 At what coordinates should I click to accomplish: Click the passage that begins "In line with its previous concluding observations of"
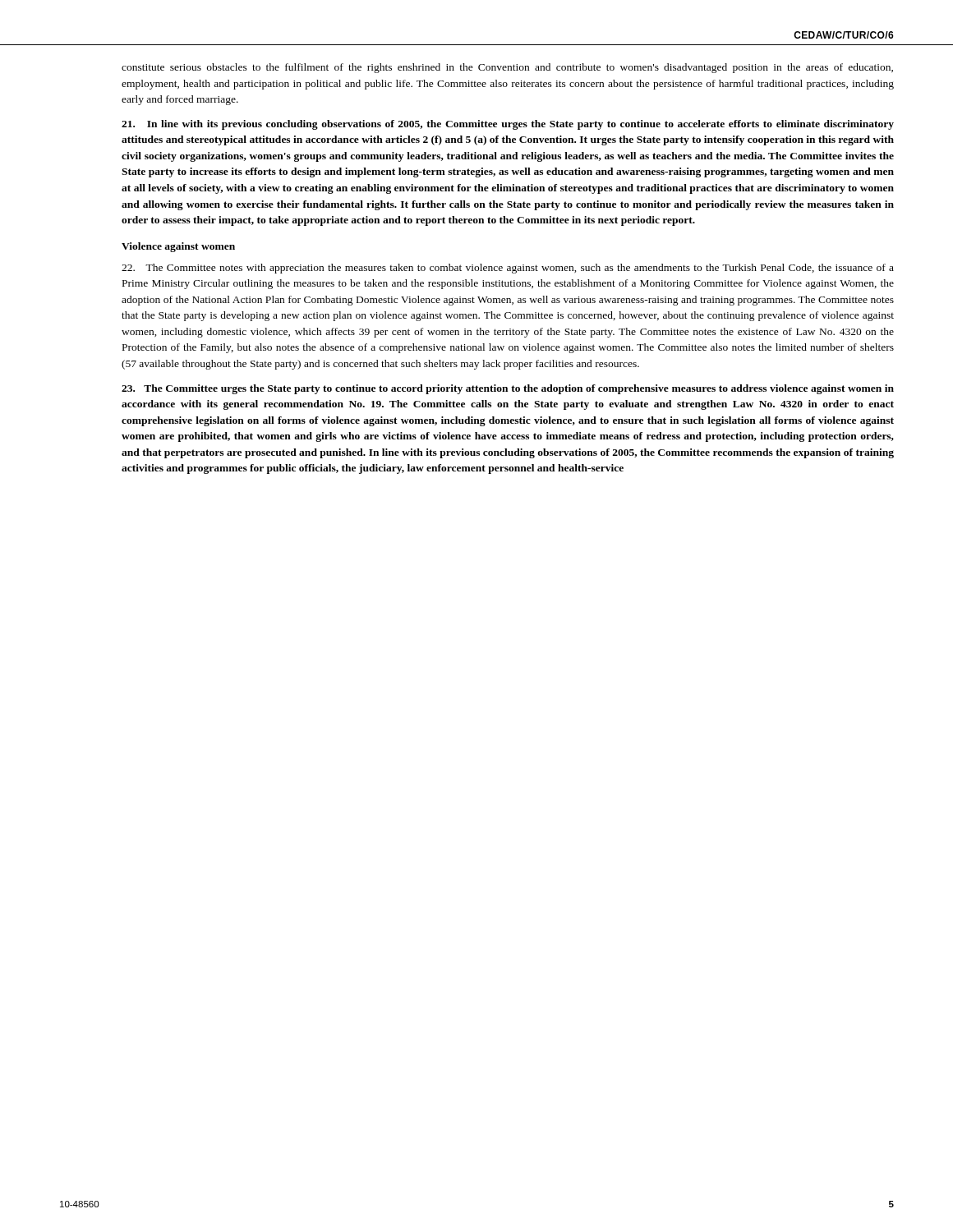point(508,172)
